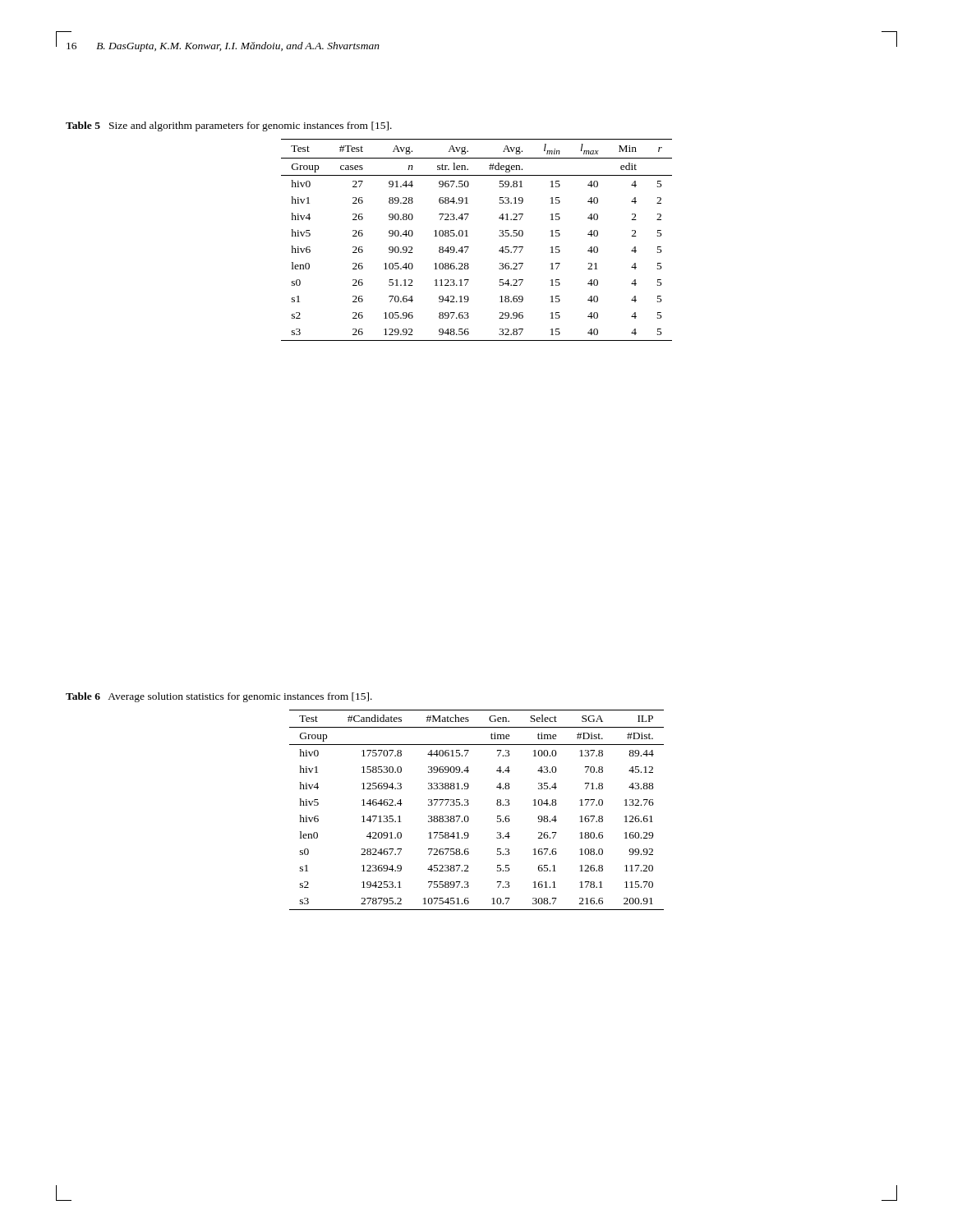Click on the table containing "282467.7"
Image resolution: width=953 pixels, height=1232 pixels.
pos(476,810)
